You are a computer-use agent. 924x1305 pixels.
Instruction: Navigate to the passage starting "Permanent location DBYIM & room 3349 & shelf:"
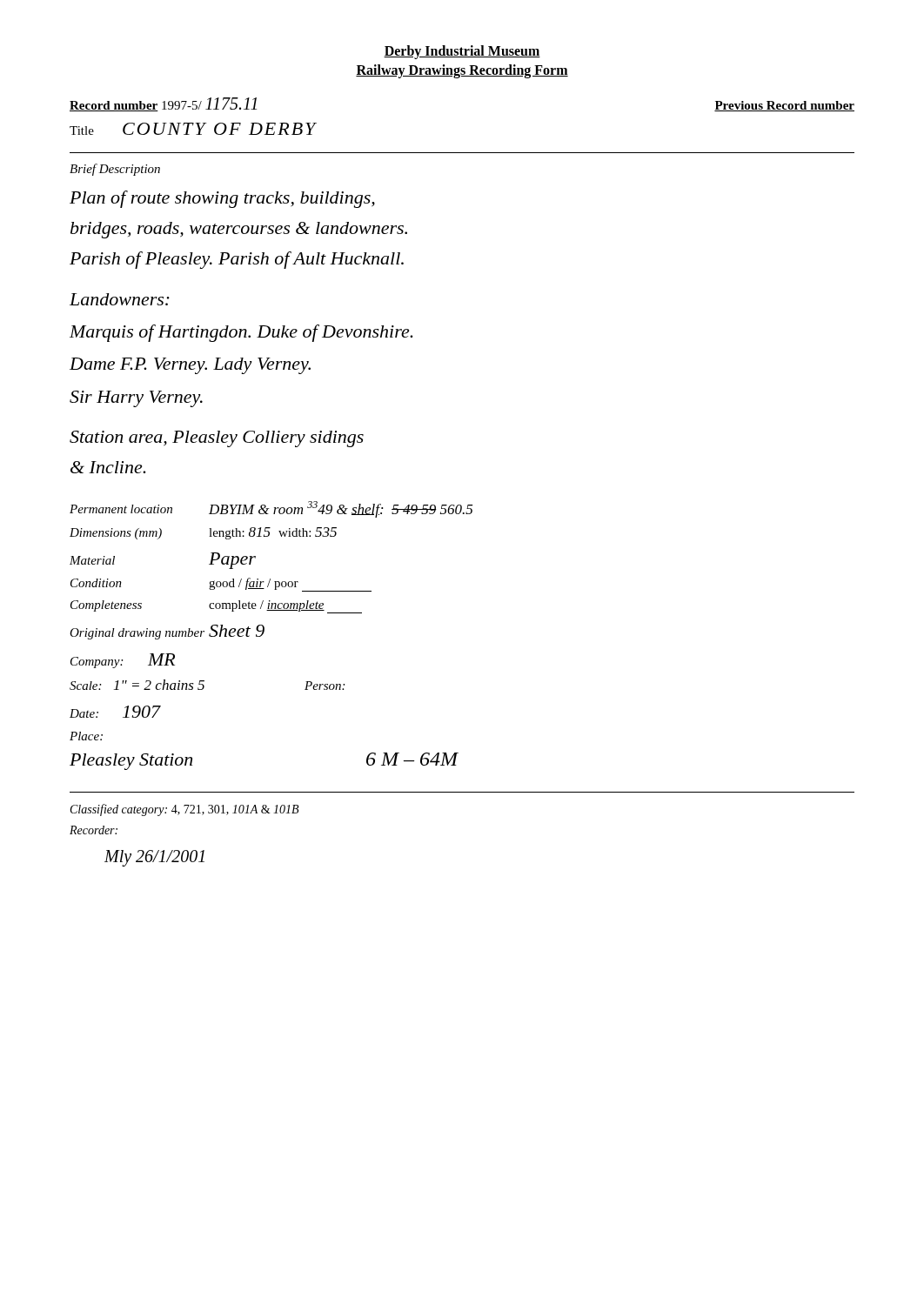point(271,508)
